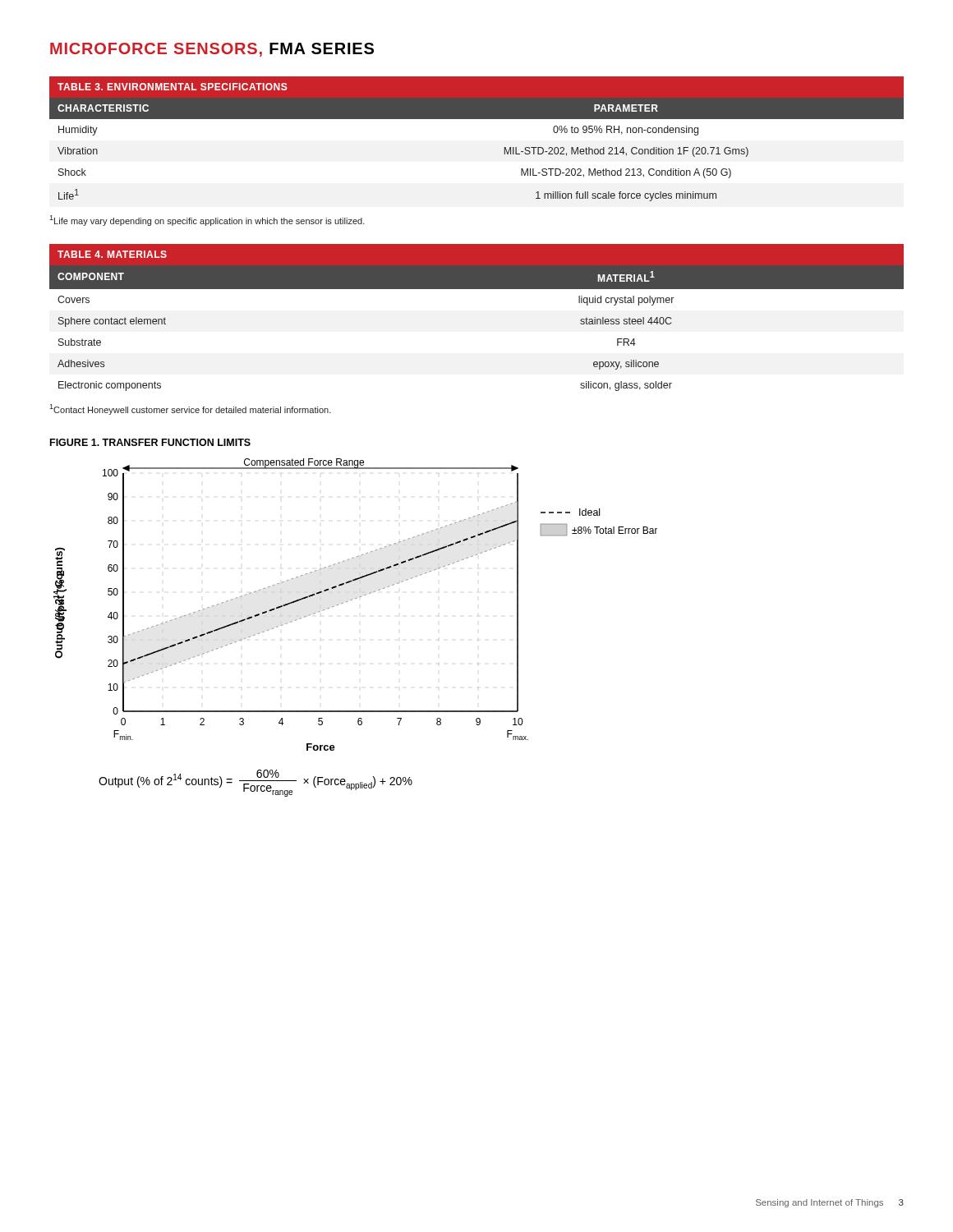The image size is (953, 1232).
Task: Find the section header containing "FIGURE 1. TRANSFER FUNCTION LIMITS"
Action: pyautogui.click(x=150, y=443)
